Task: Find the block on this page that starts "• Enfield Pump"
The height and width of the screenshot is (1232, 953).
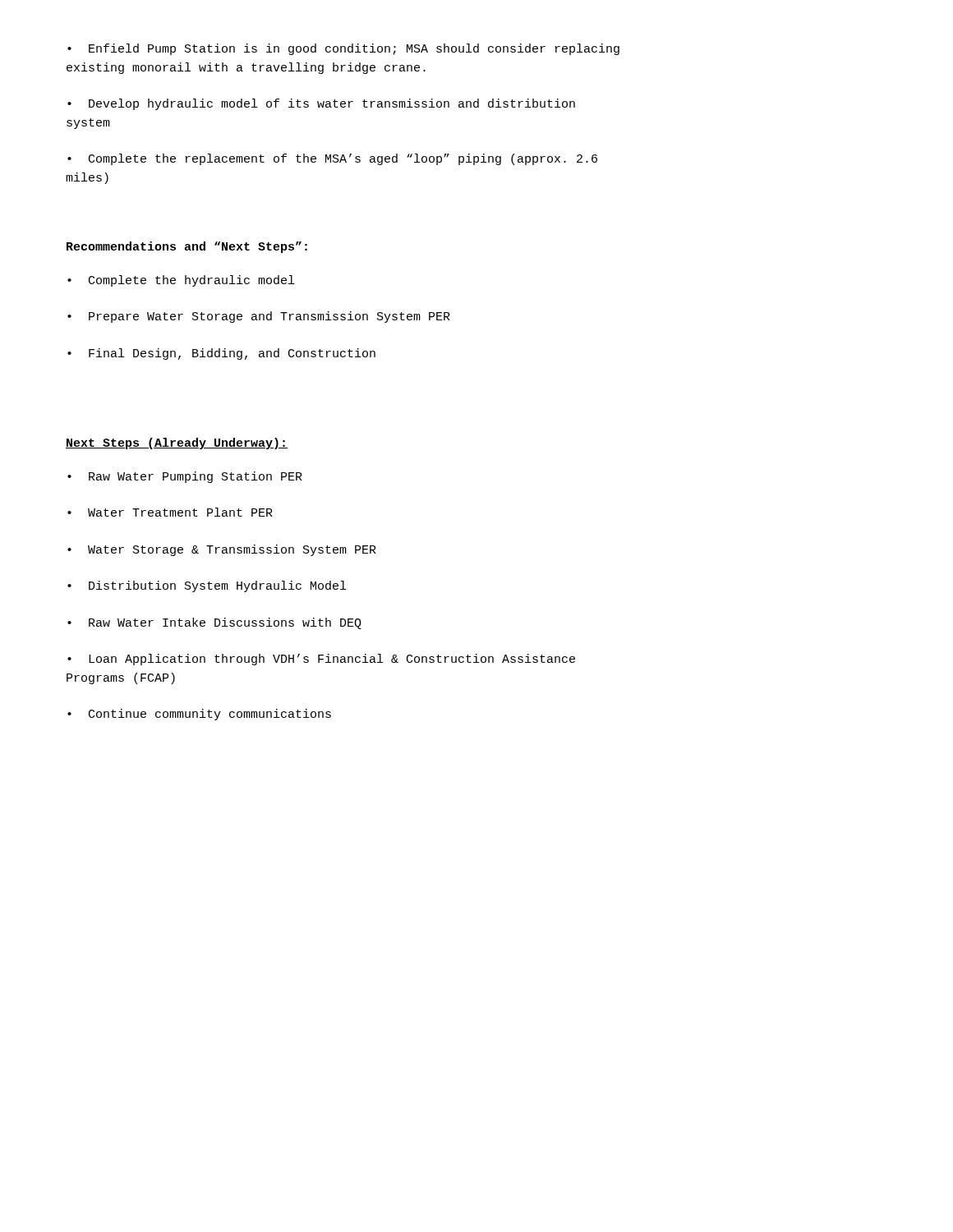Action: coord(343,59)
